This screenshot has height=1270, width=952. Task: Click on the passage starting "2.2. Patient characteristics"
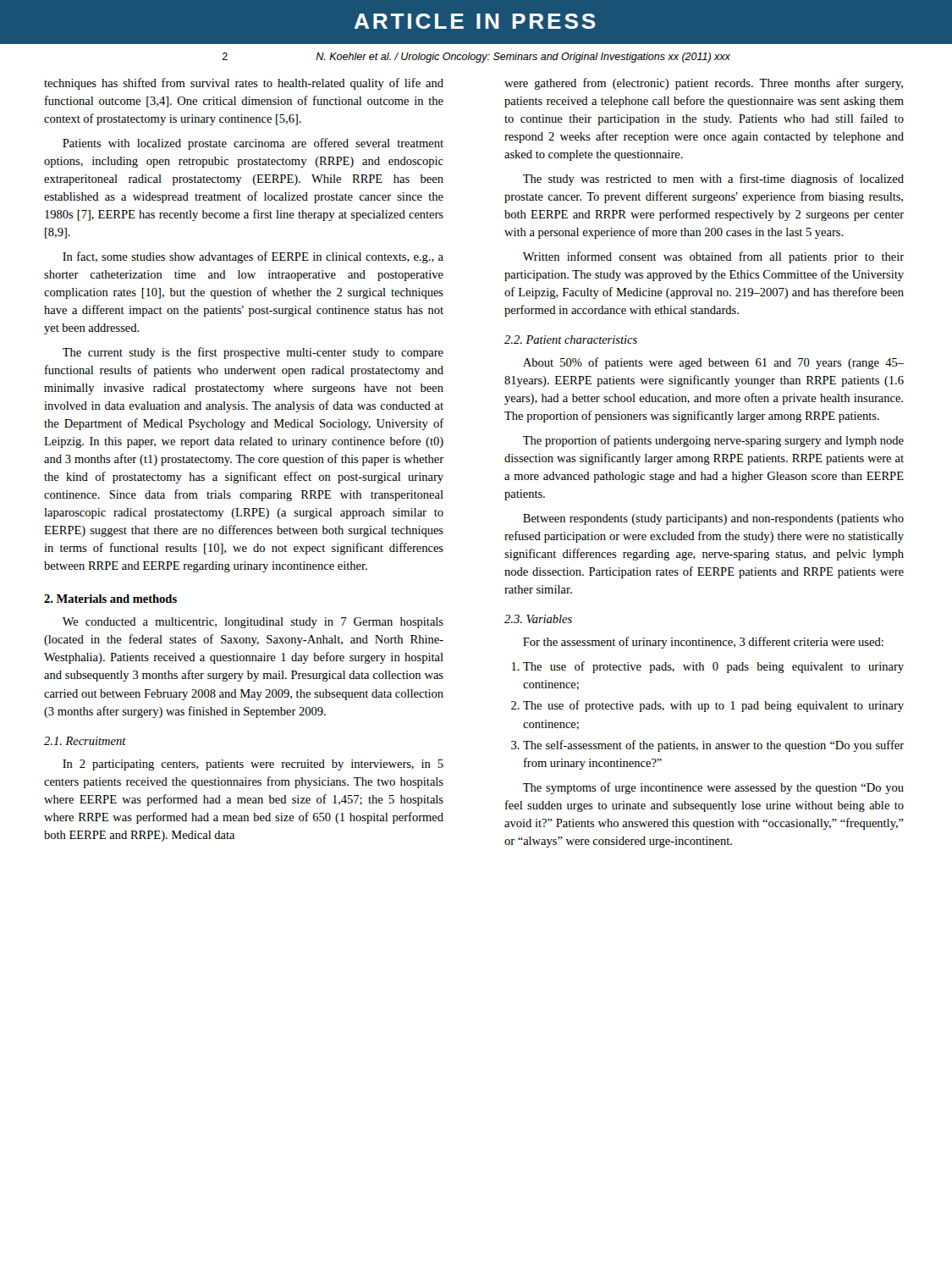[x=571, y=340]
